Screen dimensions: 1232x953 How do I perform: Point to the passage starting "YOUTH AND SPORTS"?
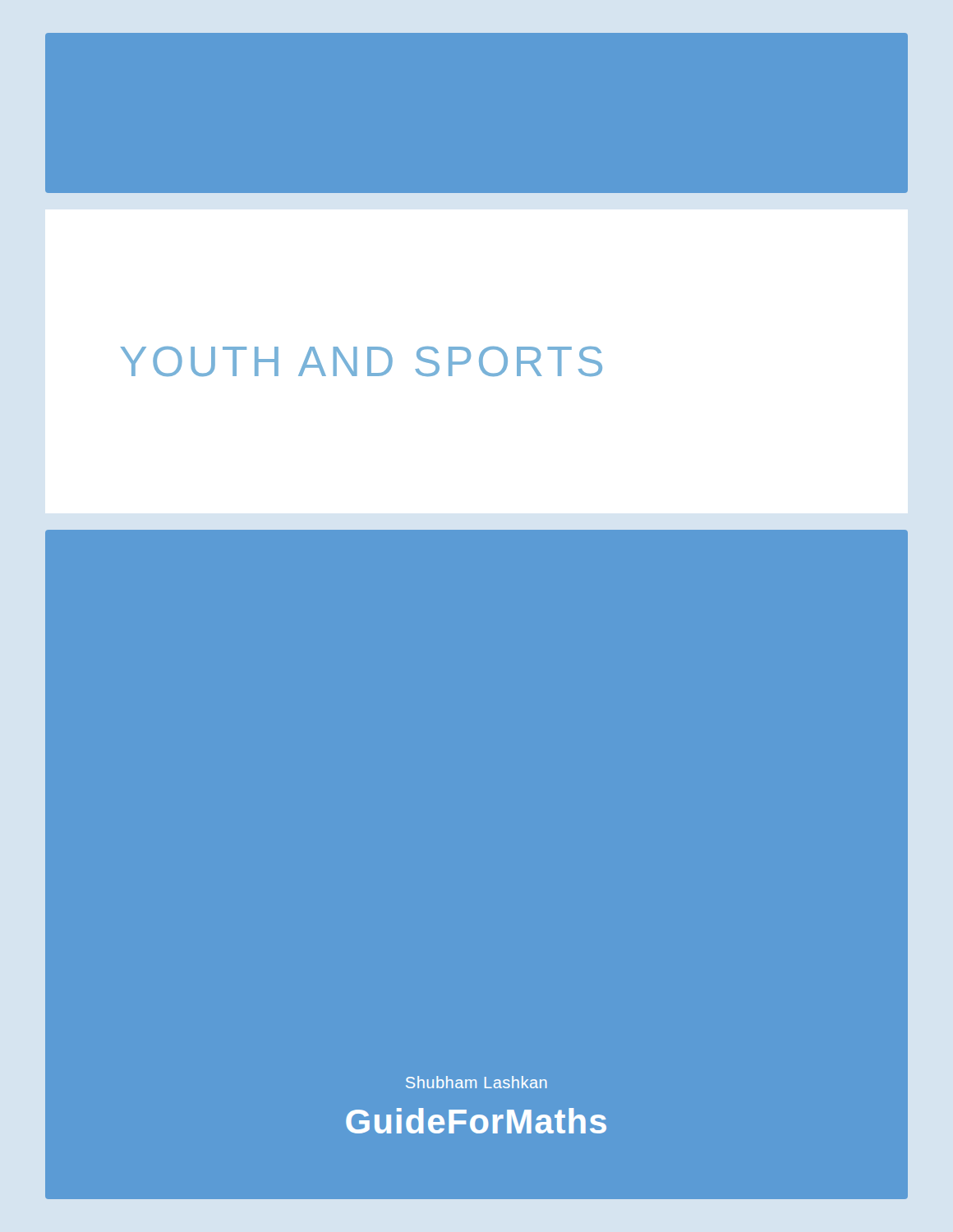click(363, 361)
